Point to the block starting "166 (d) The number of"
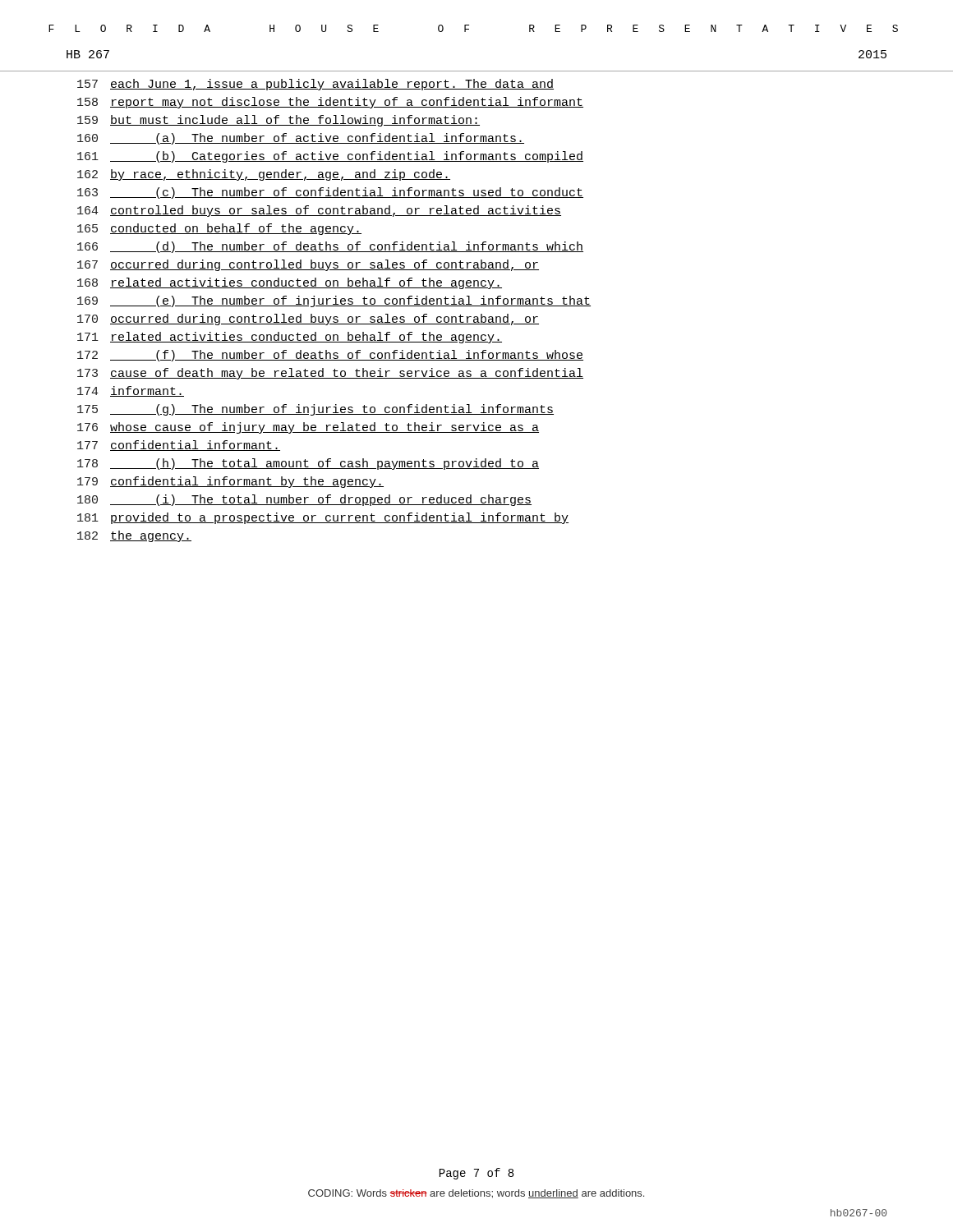953x1232 pixels. pyautogui.click(x=476, y=248)
